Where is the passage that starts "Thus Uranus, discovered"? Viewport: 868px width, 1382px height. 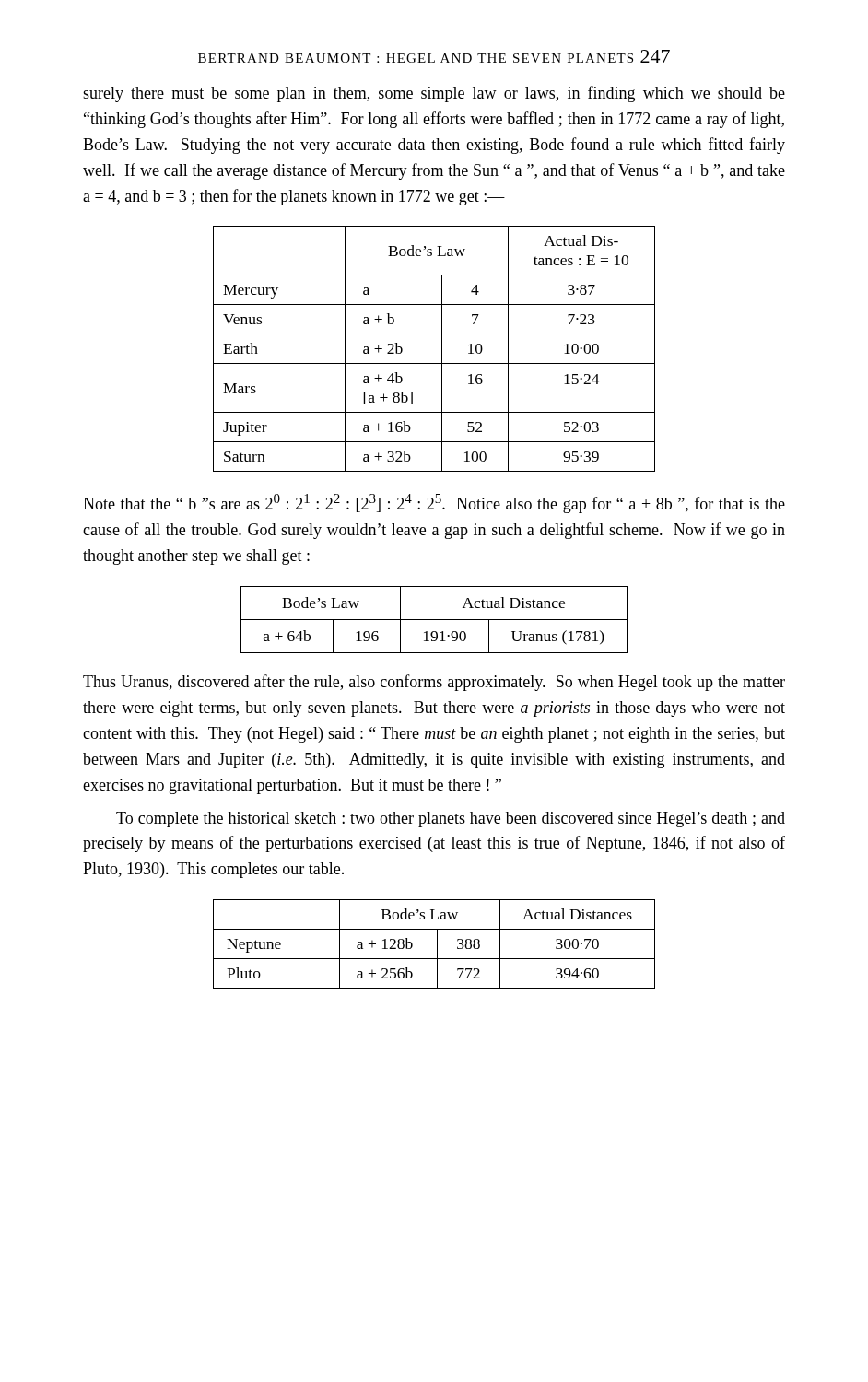pos(434,776)
